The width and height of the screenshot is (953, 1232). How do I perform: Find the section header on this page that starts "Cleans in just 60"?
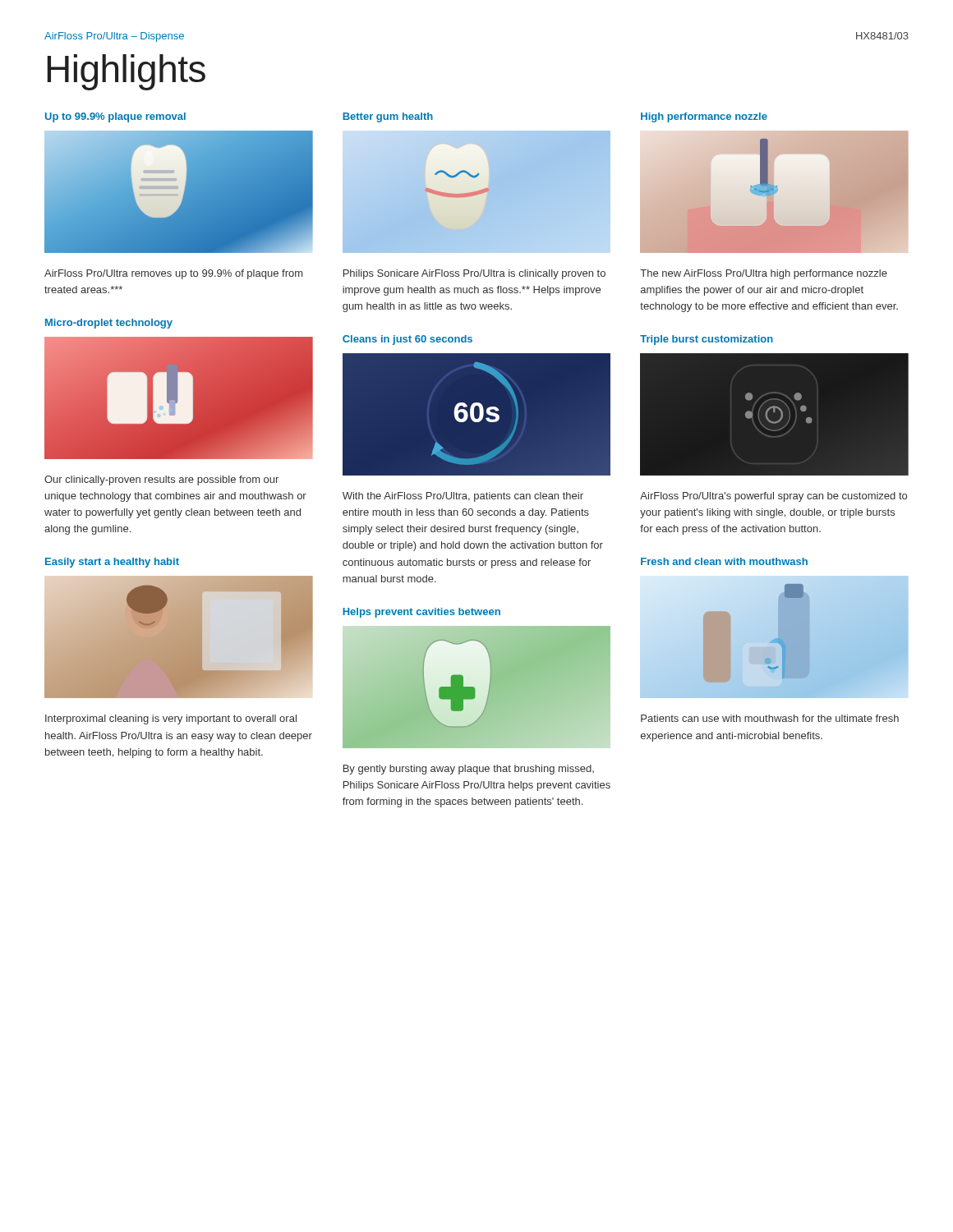(408, 339)
